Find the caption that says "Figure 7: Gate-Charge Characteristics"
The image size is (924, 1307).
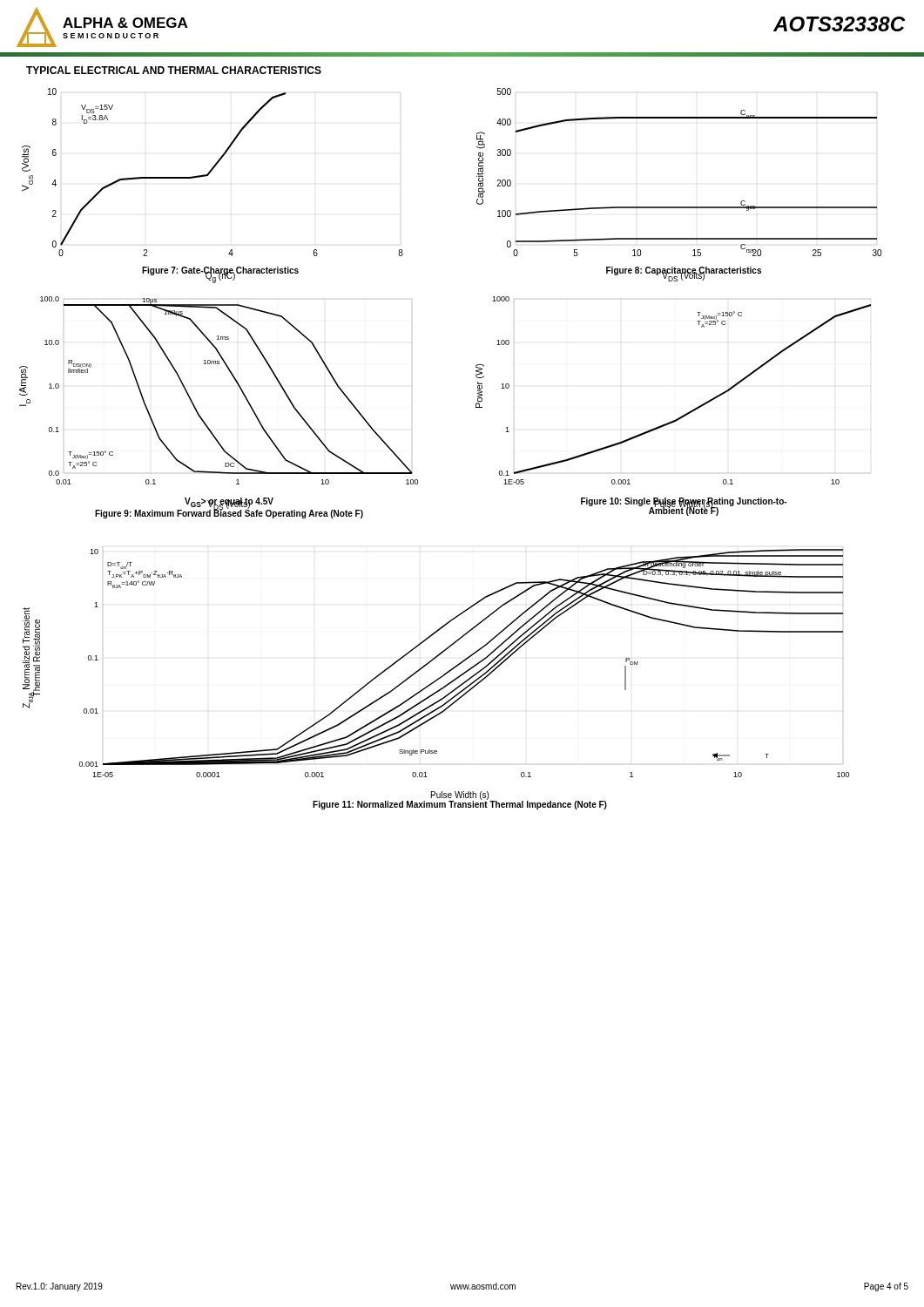(x=220, y=271)
